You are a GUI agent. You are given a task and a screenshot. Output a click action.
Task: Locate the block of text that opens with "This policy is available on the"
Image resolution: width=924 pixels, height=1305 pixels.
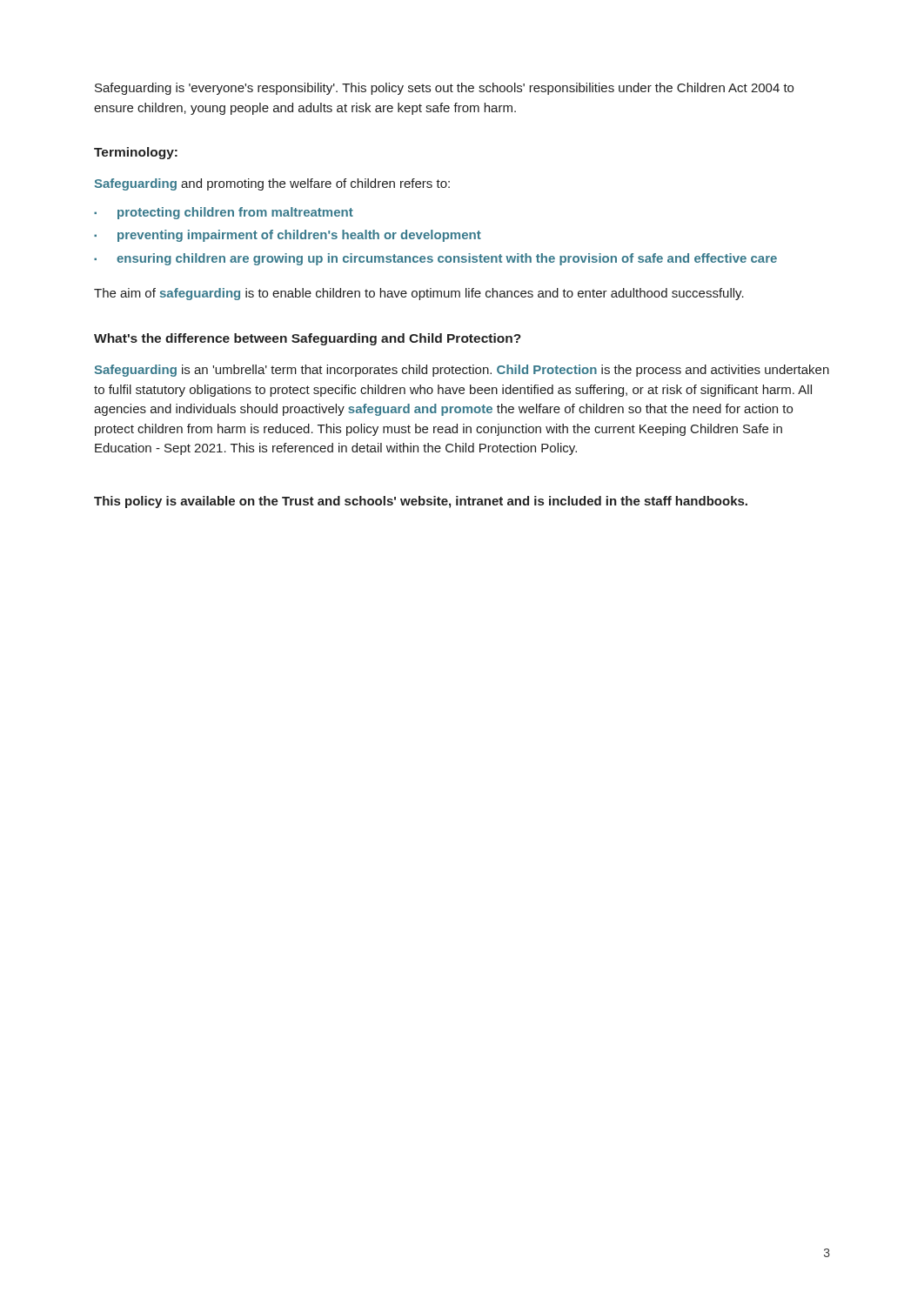point(462,501)
